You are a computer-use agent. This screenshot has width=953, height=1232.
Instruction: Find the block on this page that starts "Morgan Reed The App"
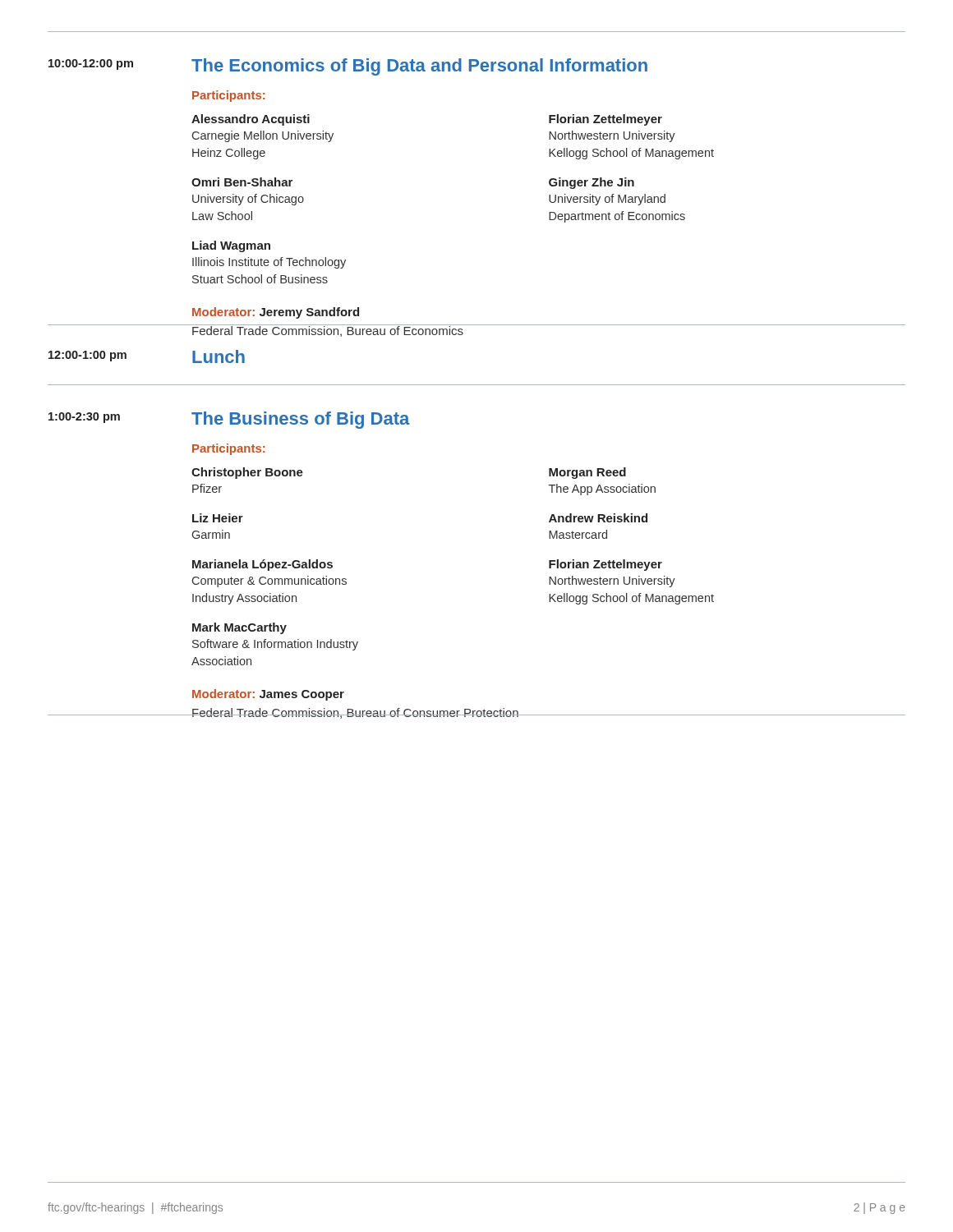[x=587, y=473]
